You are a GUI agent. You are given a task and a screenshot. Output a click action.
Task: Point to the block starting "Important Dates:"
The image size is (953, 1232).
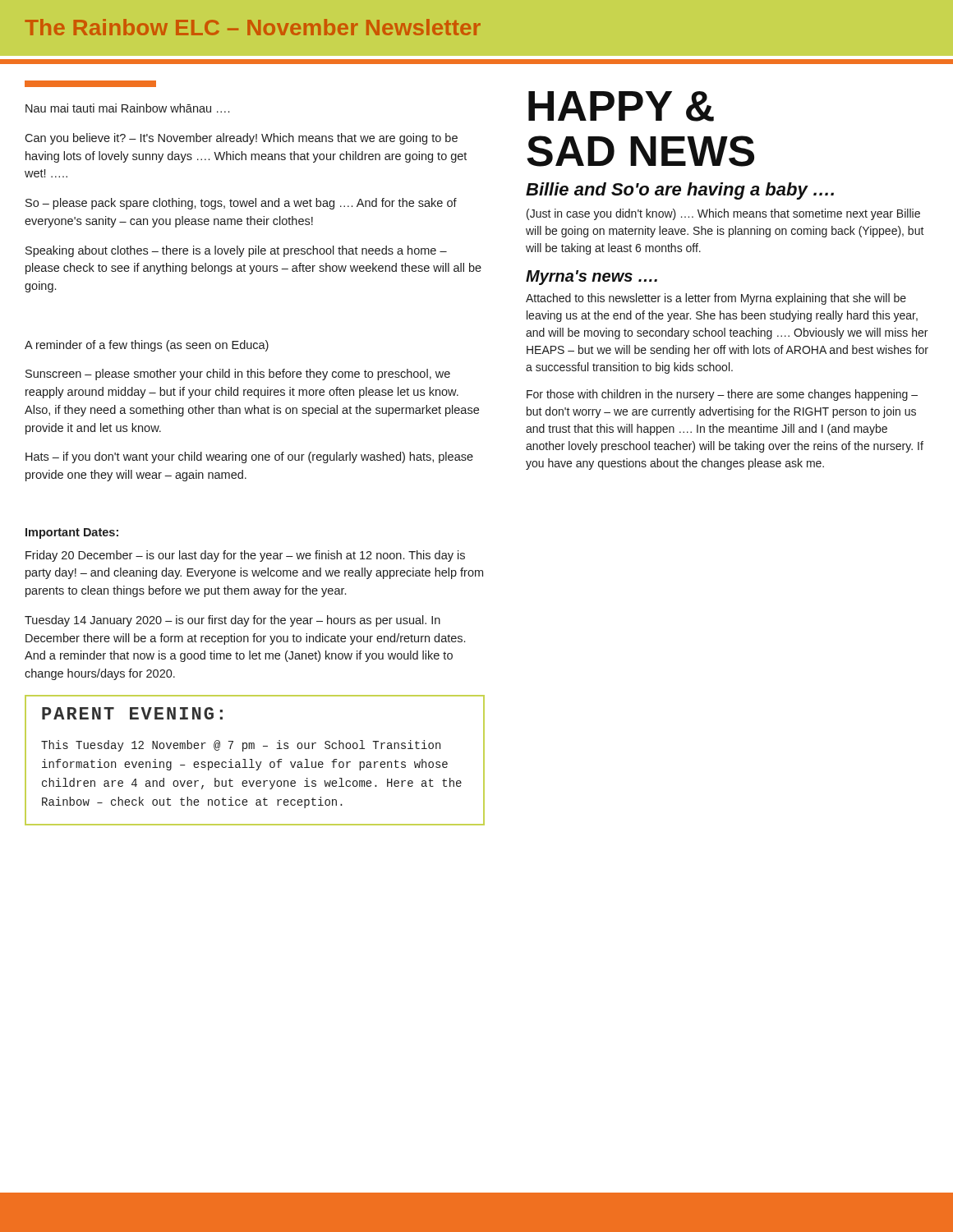coord(72,532)
